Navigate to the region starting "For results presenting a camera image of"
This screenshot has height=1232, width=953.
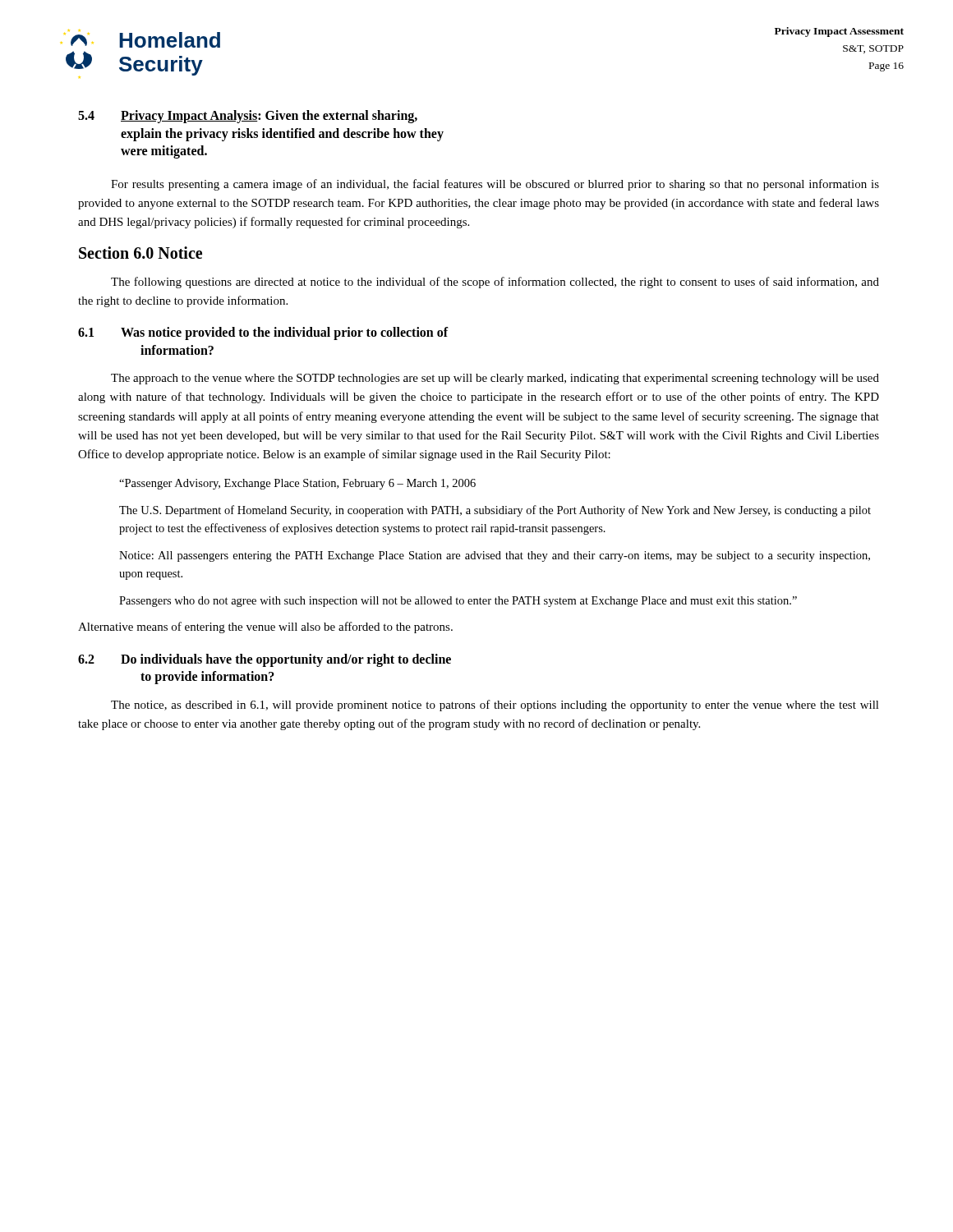pos(479,203)
